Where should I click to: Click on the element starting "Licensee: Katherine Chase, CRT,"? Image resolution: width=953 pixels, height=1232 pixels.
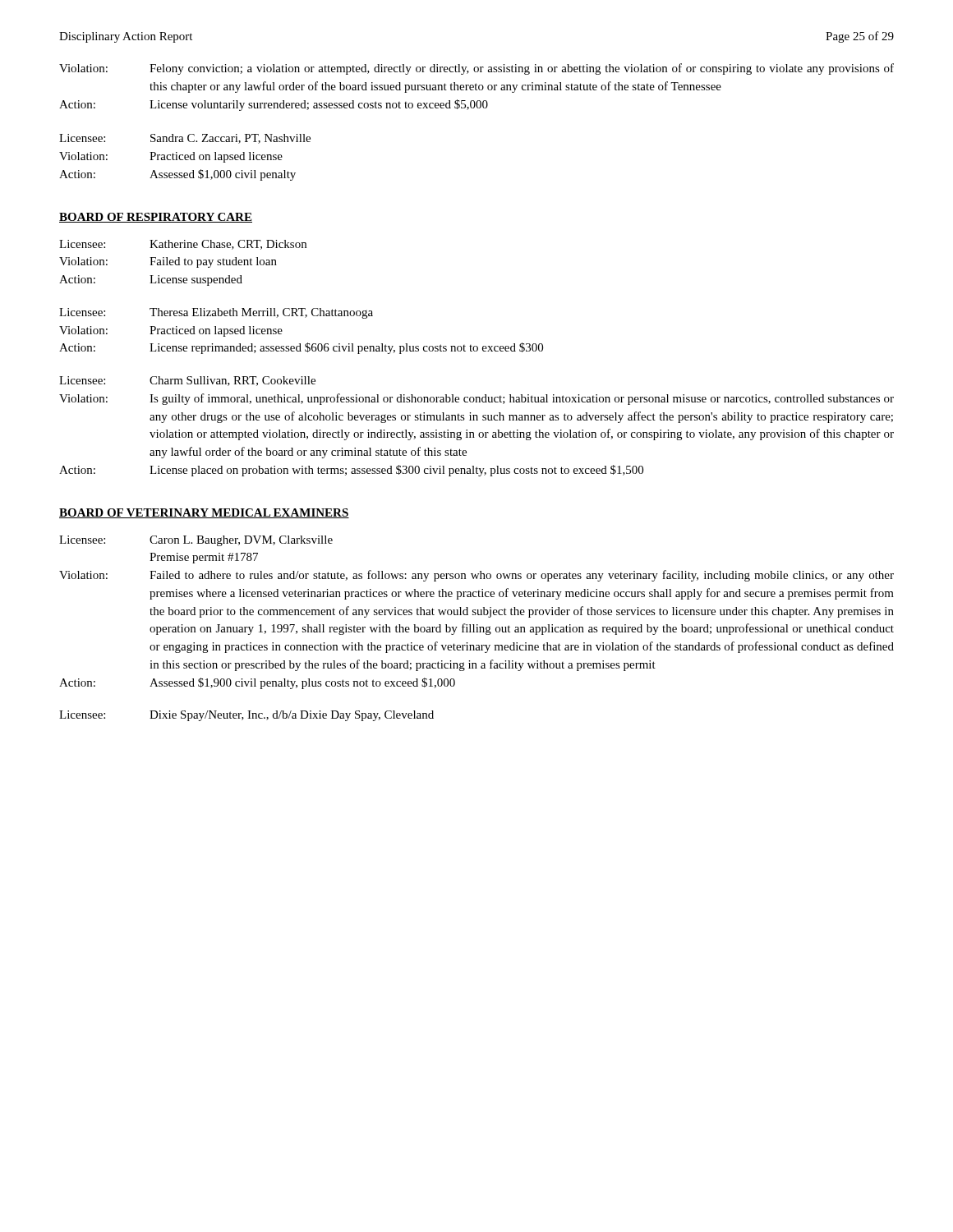(x=183, y=245)
